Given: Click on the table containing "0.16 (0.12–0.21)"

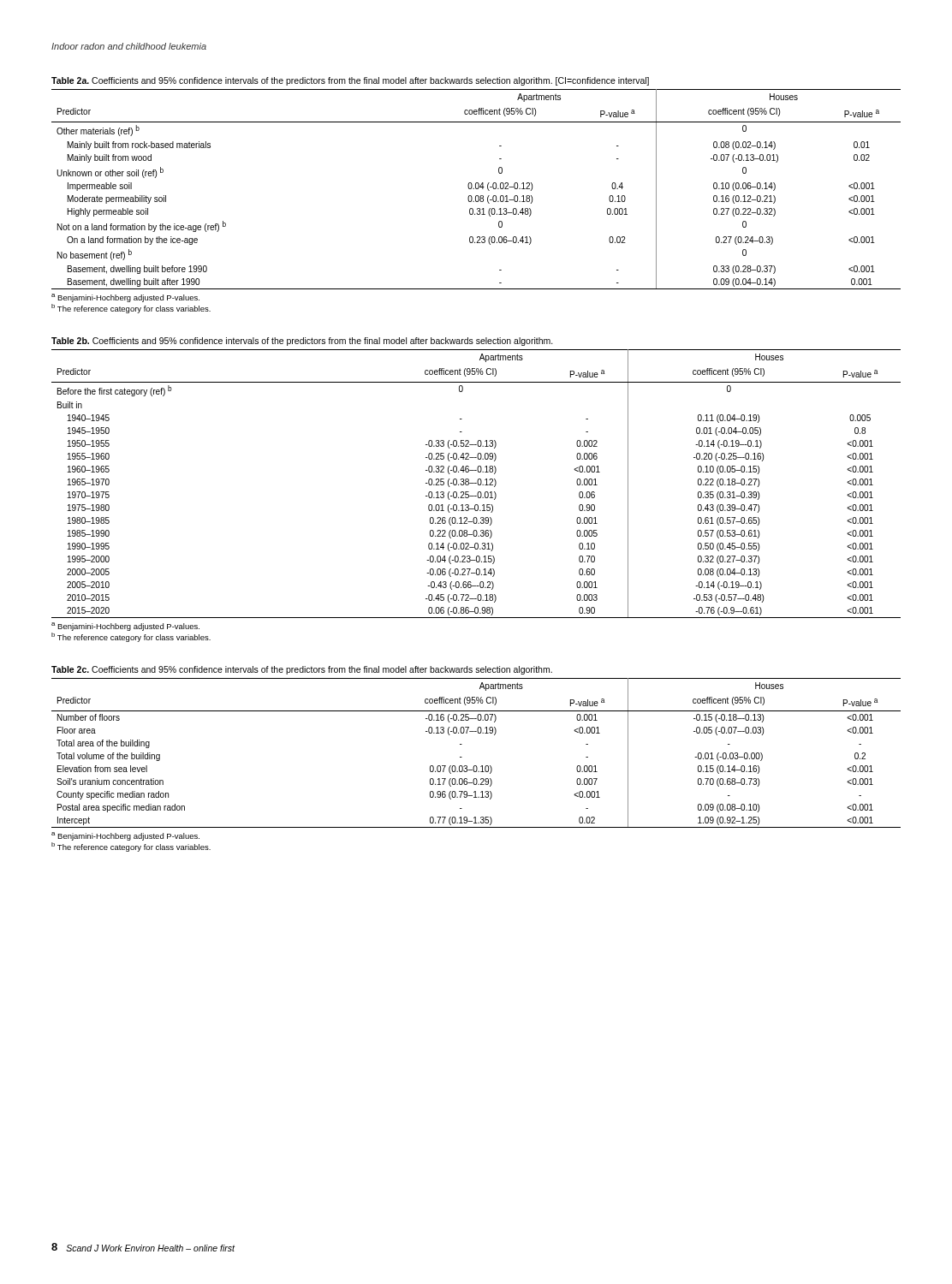Looking at the screenshot, I should pyautogui.click(x=476, y=189).
